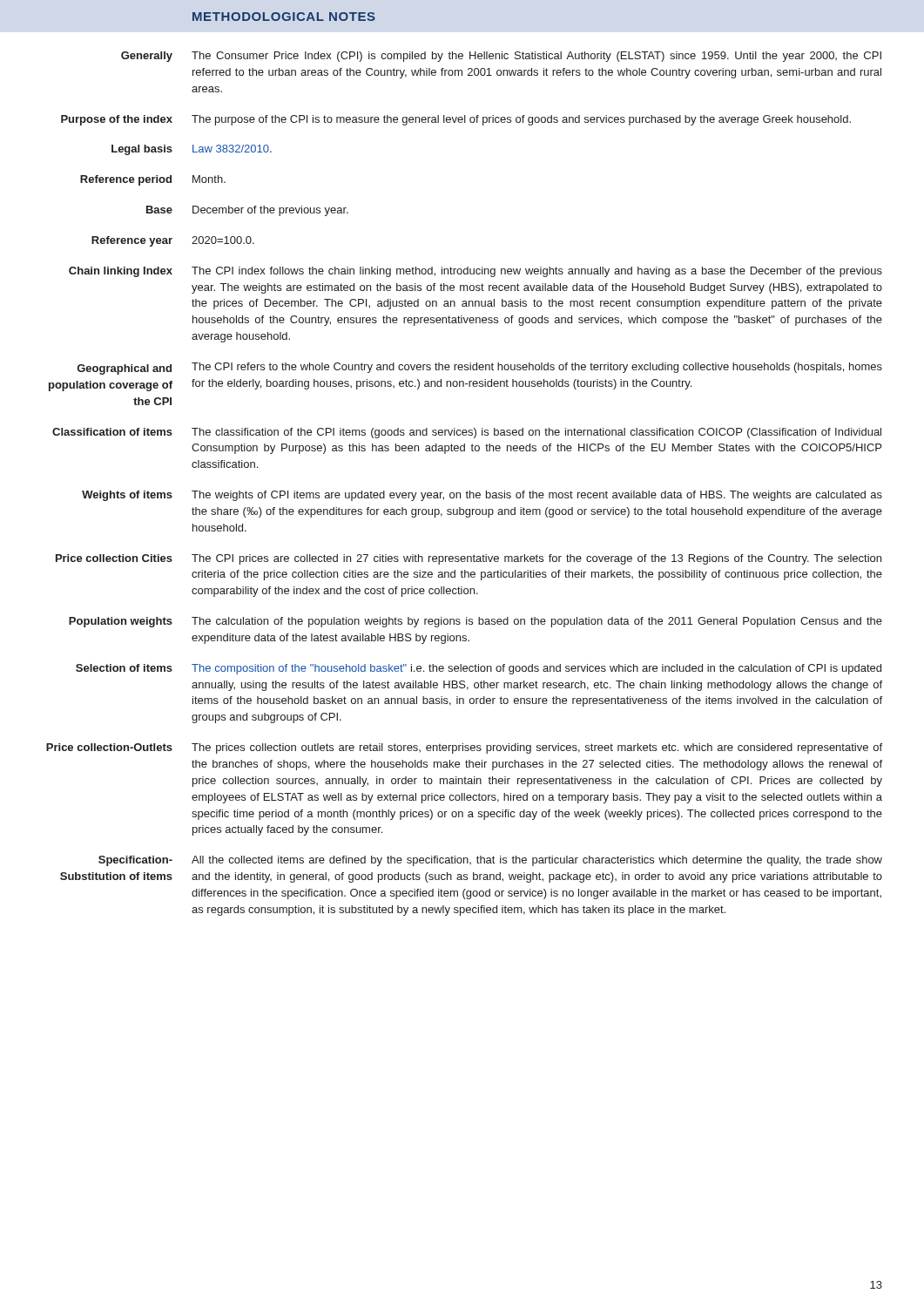Find the text that says "Reference year 2020=100.0."
This screenshot has width=924, height=1307.
coord(173,241)
